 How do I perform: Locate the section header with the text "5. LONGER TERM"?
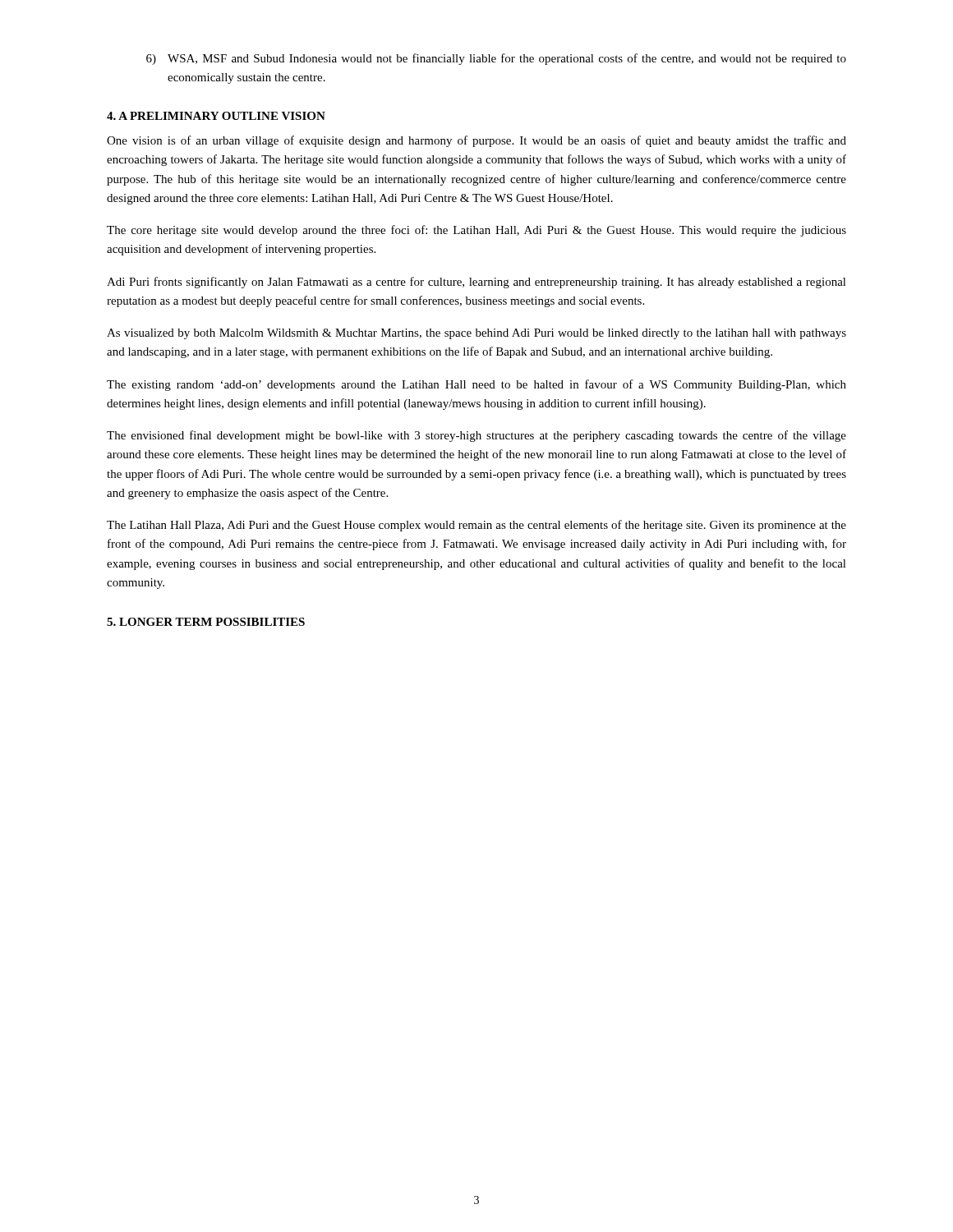click(x=206, y=622)
